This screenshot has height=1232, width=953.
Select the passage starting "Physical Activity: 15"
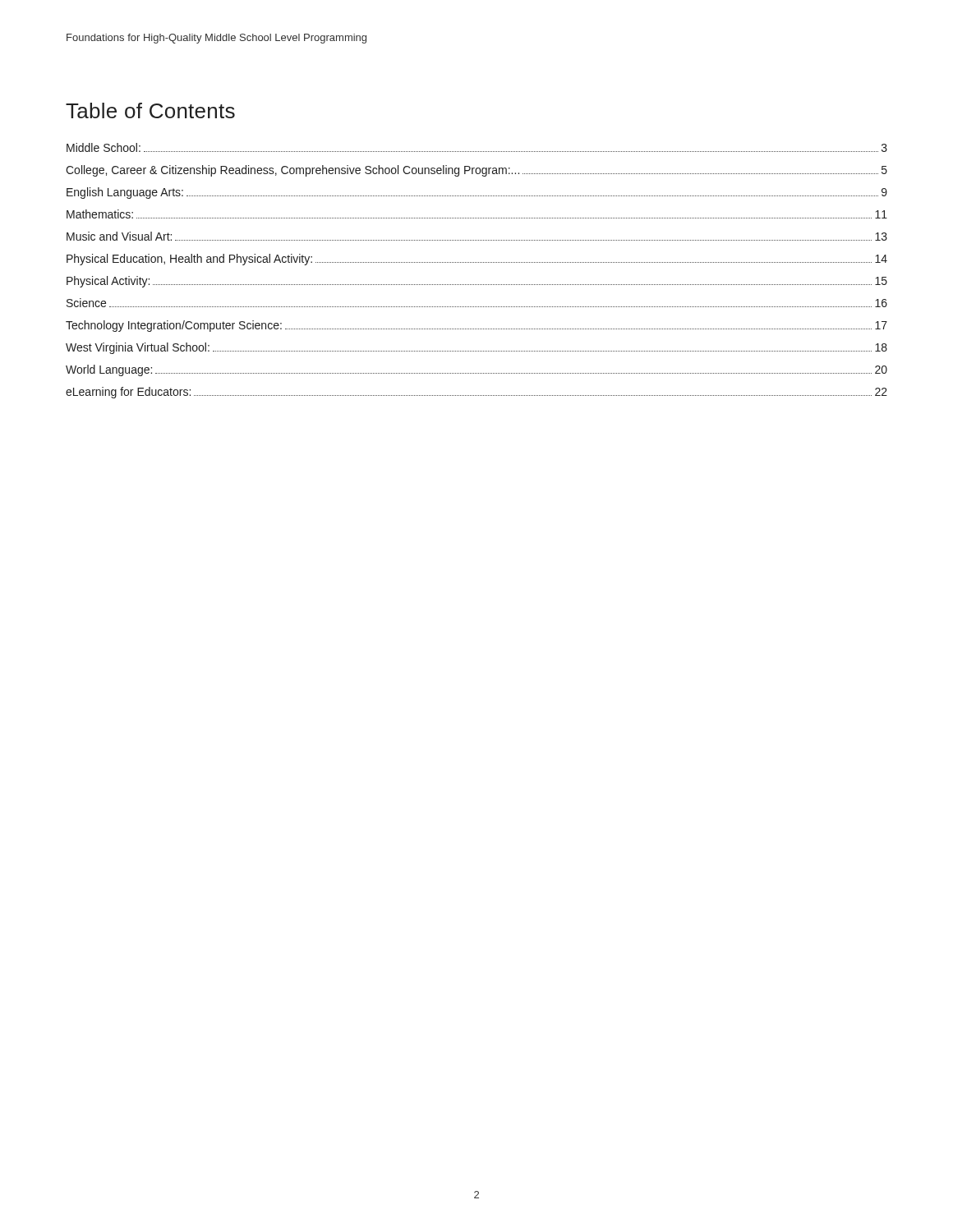click(476, 281)
